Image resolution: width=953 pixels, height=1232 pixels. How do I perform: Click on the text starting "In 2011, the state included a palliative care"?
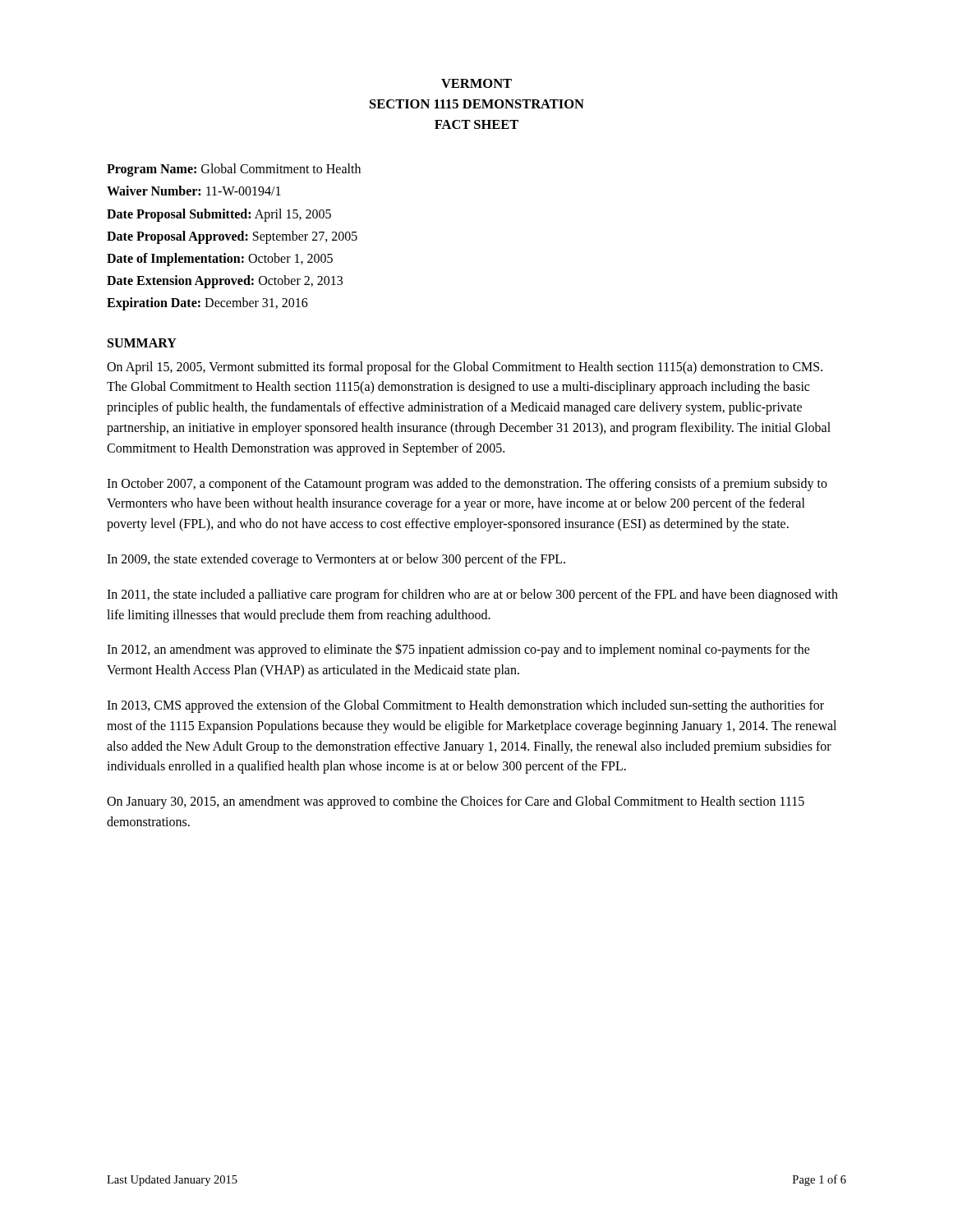pos(472,604)
